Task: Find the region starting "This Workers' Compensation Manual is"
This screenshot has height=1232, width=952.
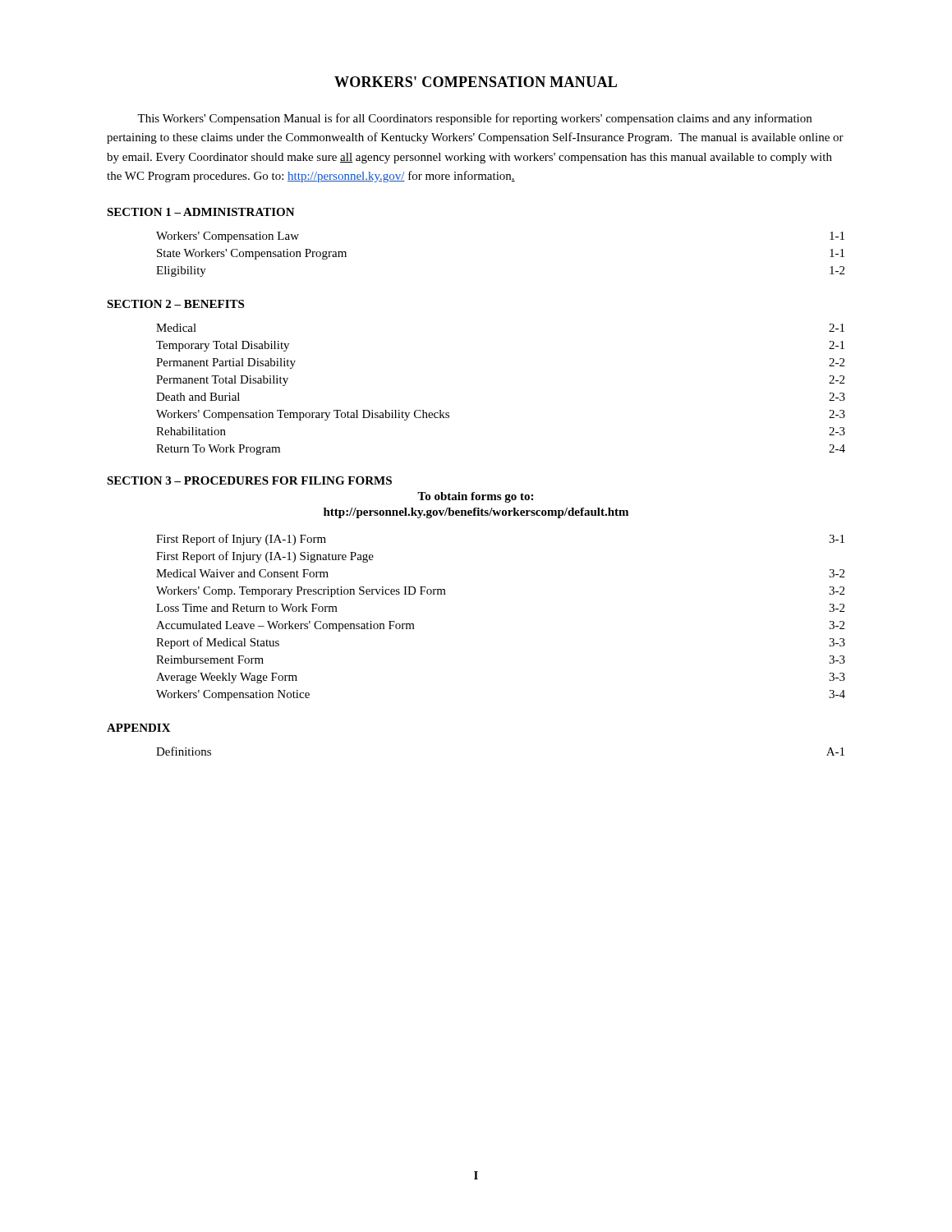Action: 475,147
